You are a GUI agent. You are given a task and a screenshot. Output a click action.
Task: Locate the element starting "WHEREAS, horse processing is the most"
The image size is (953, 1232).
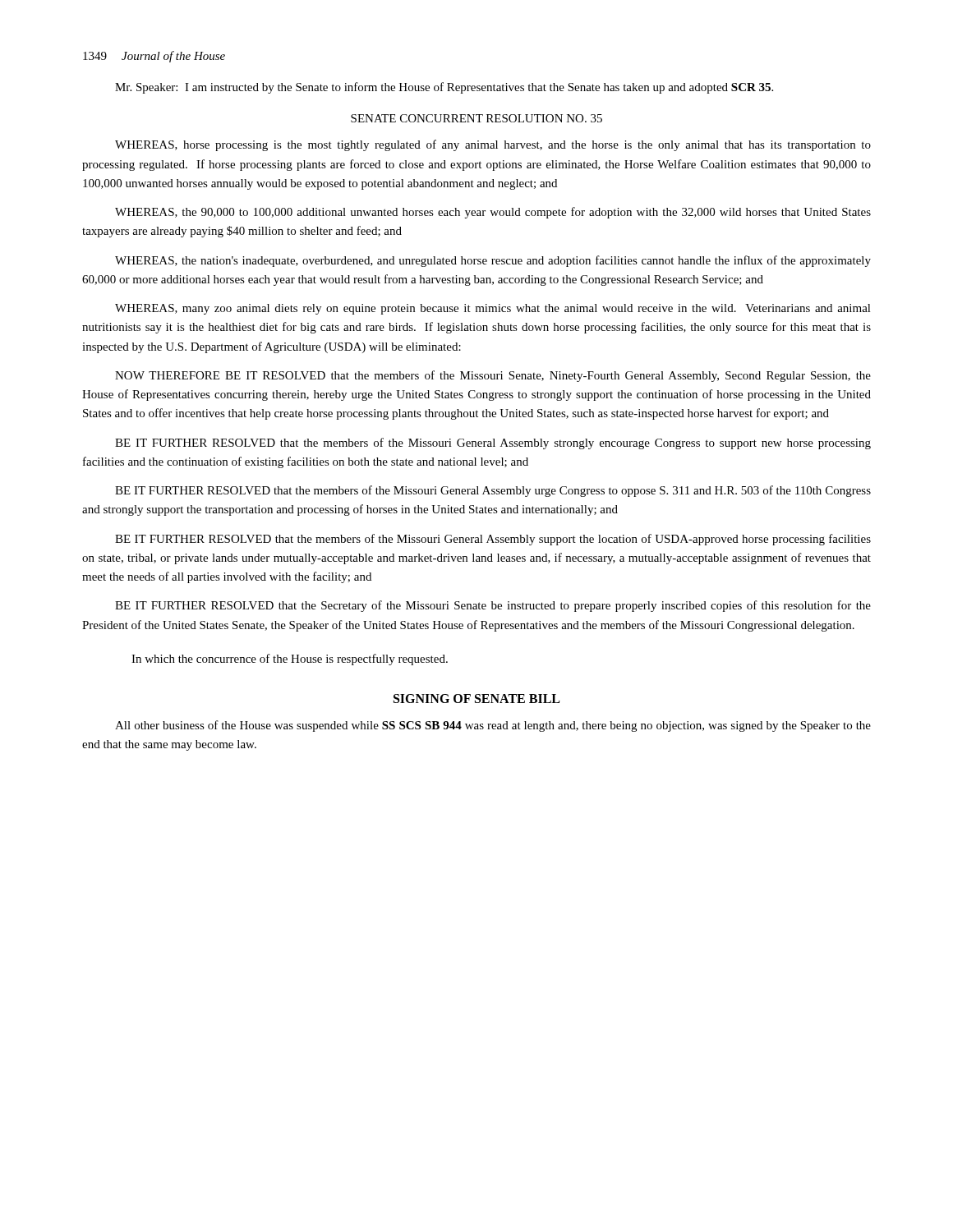476,164
